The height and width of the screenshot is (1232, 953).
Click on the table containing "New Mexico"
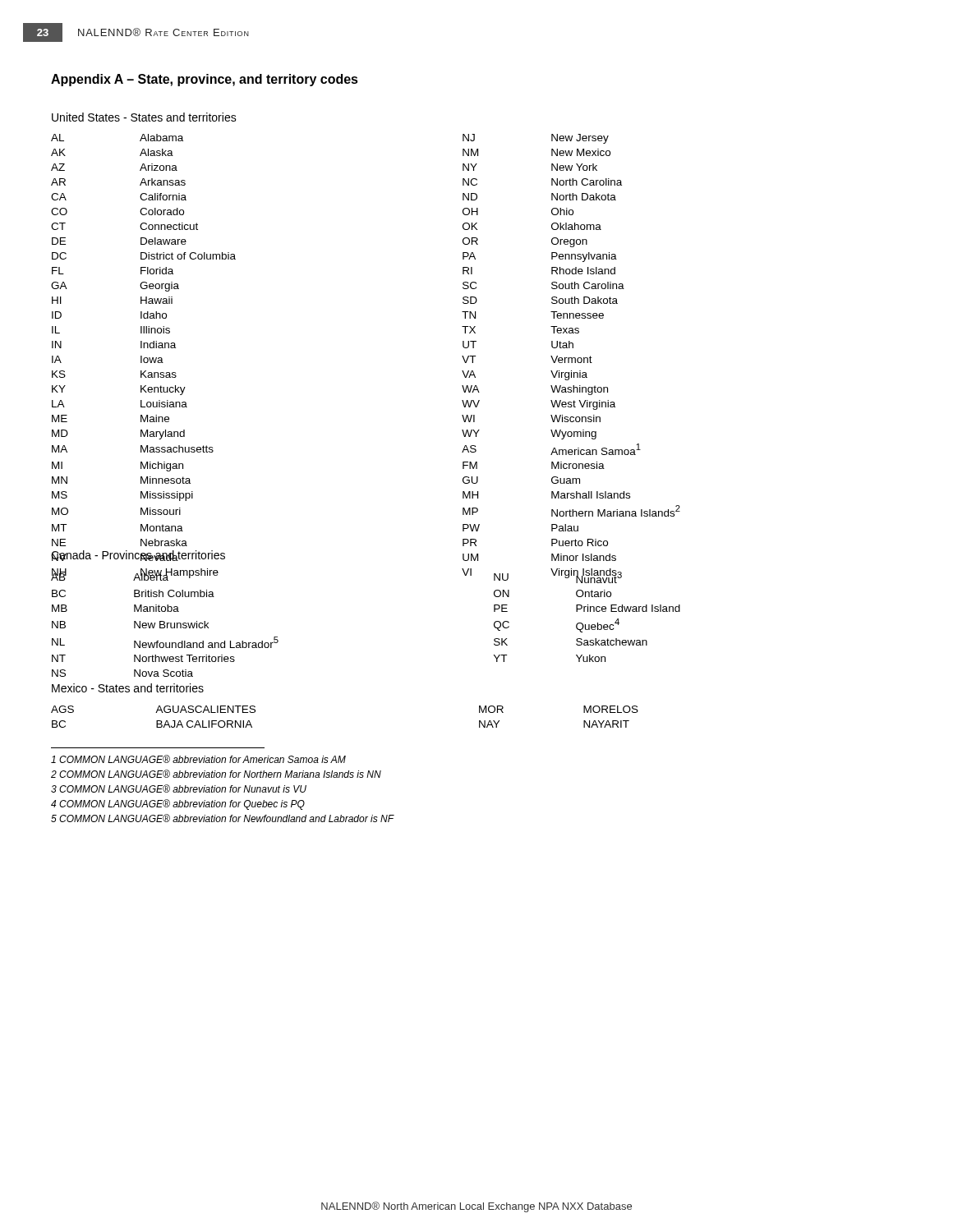(x=478, y=354)
